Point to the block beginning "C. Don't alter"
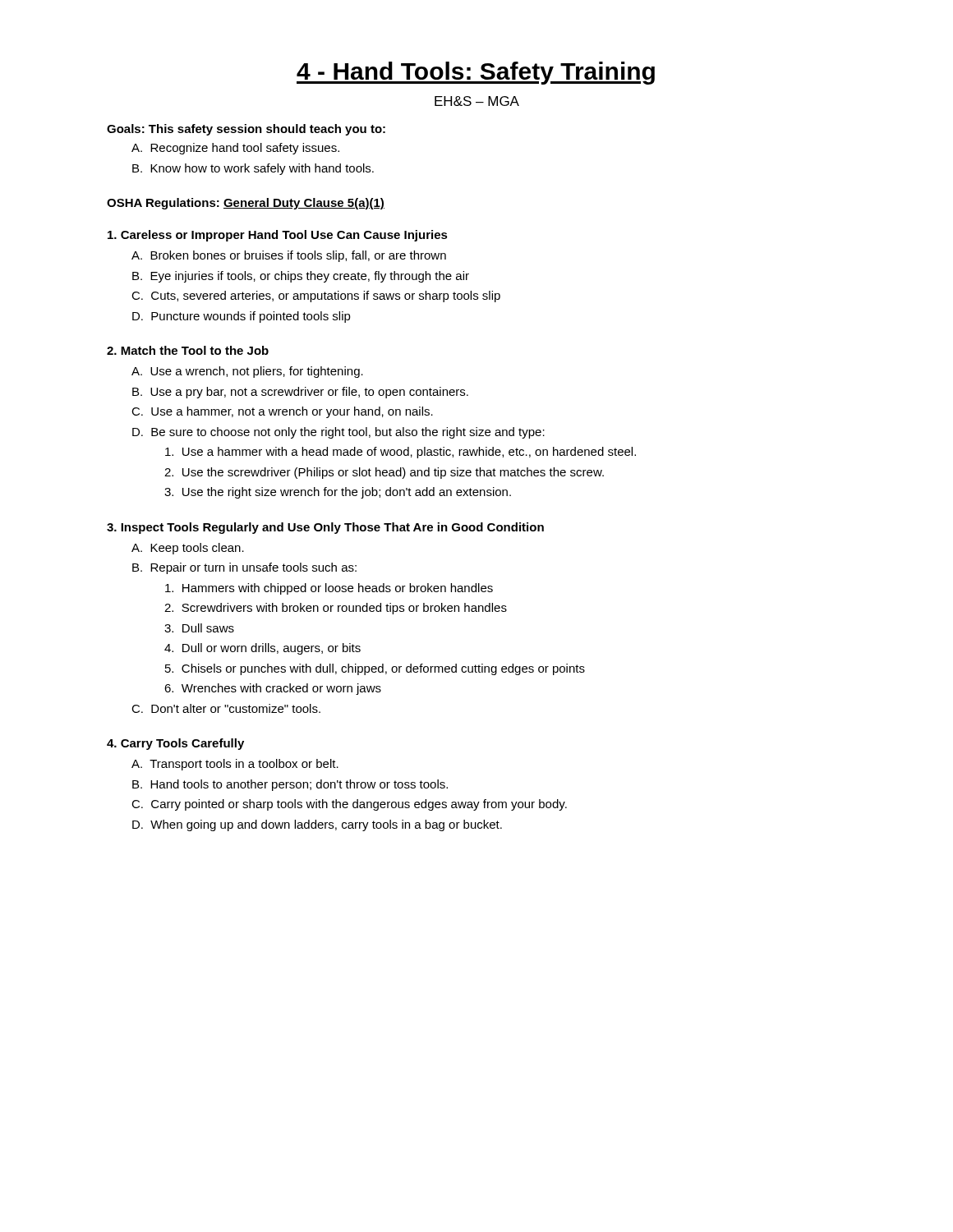The width and height of the screenshot is (953, 1232). pos(226,708)
